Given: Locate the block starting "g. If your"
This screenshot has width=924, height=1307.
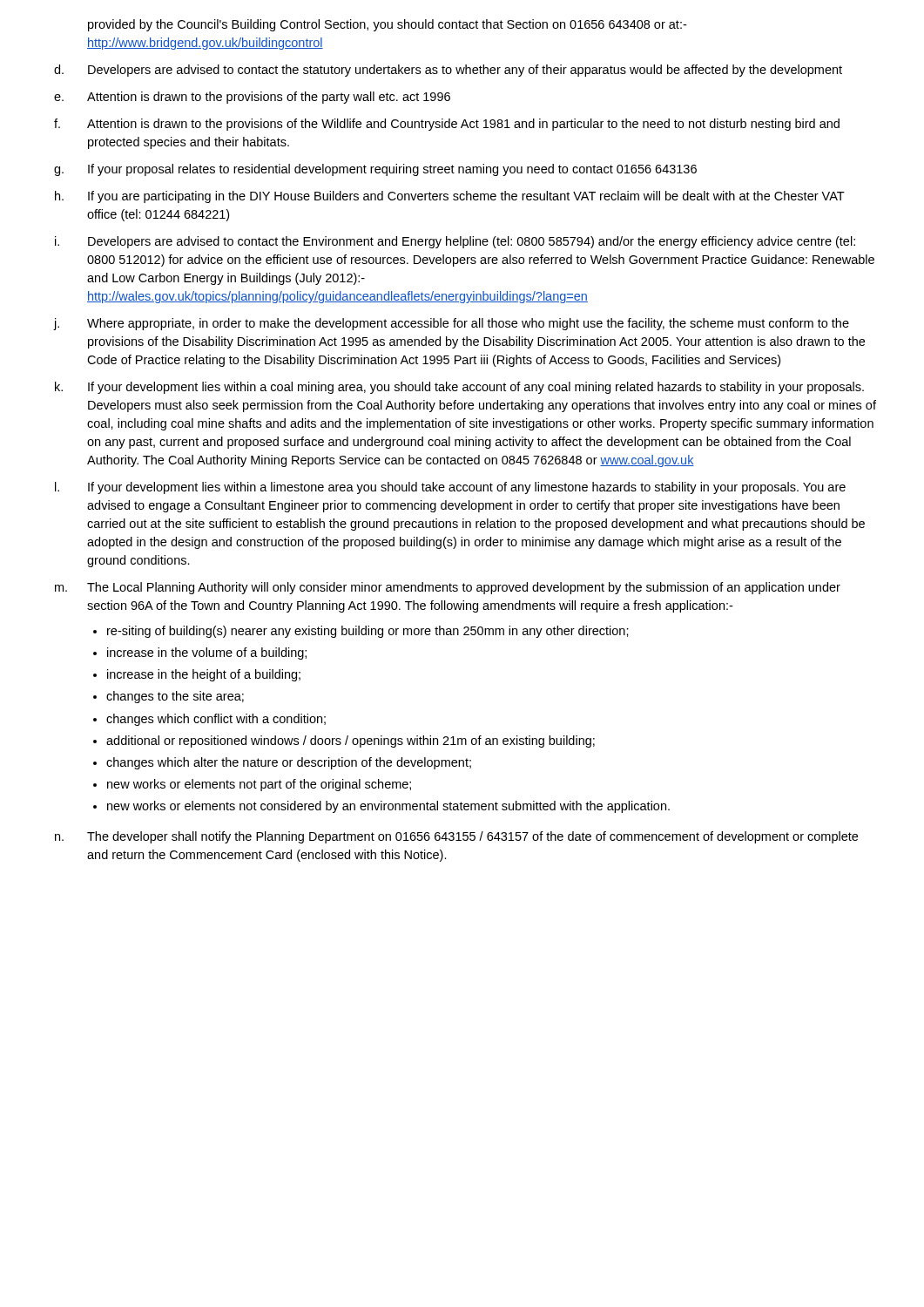Looking at the screenshot, I should pos(465,170).
